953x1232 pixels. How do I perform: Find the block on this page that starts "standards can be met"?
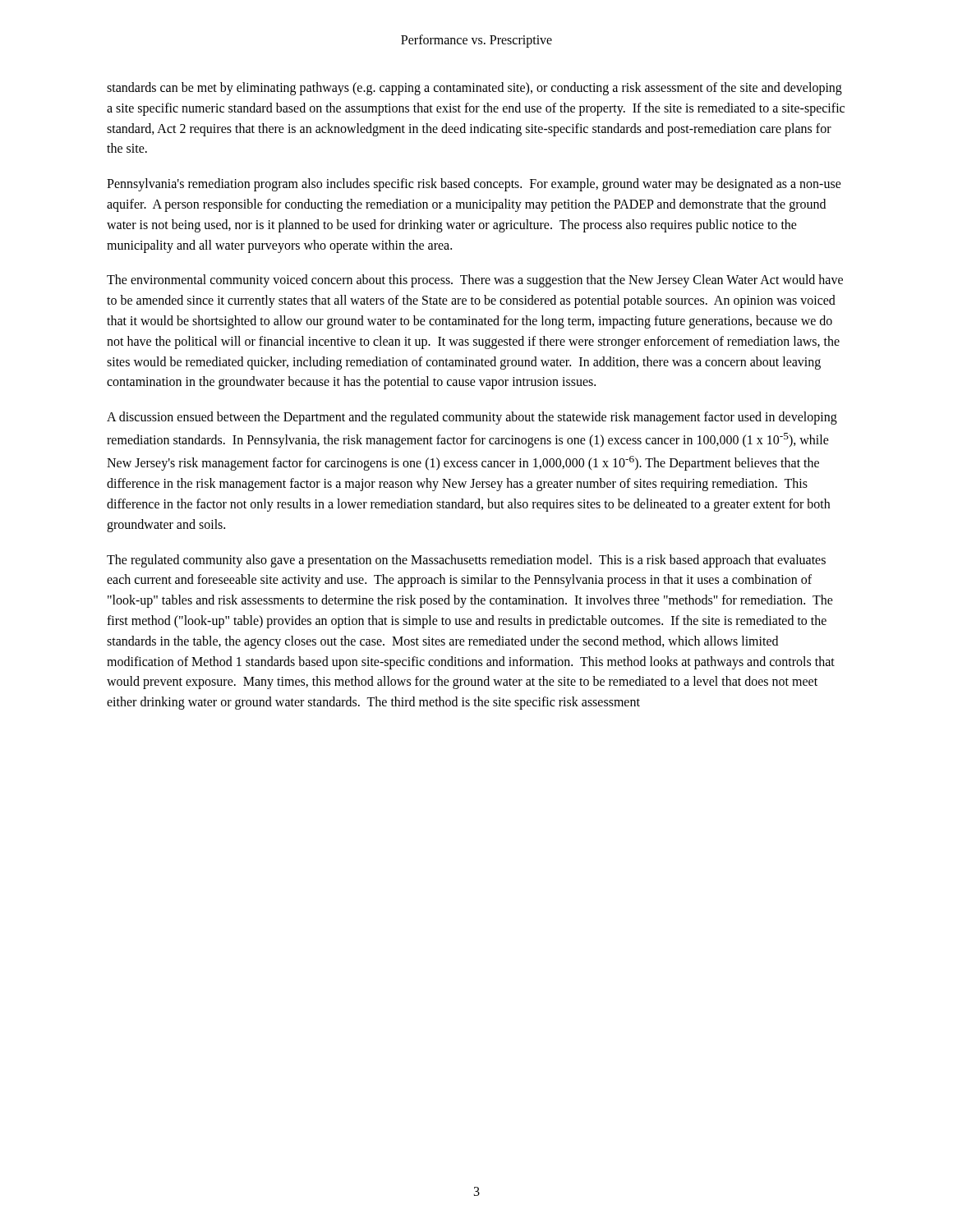point(476,119)
